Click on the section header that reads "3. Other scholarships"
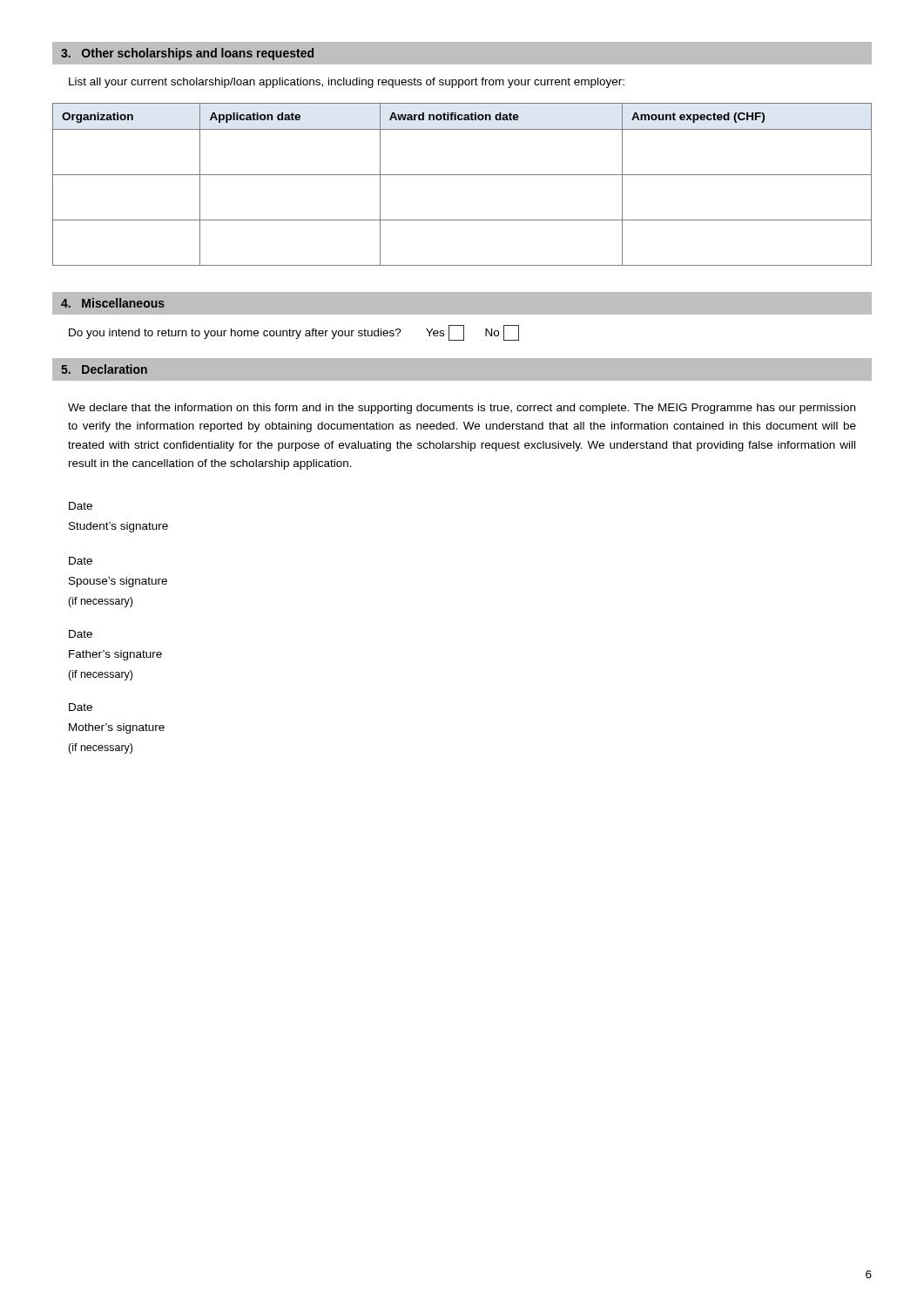Image resolution: width=924 pixels, height=1307 pixels. [188, 53]
